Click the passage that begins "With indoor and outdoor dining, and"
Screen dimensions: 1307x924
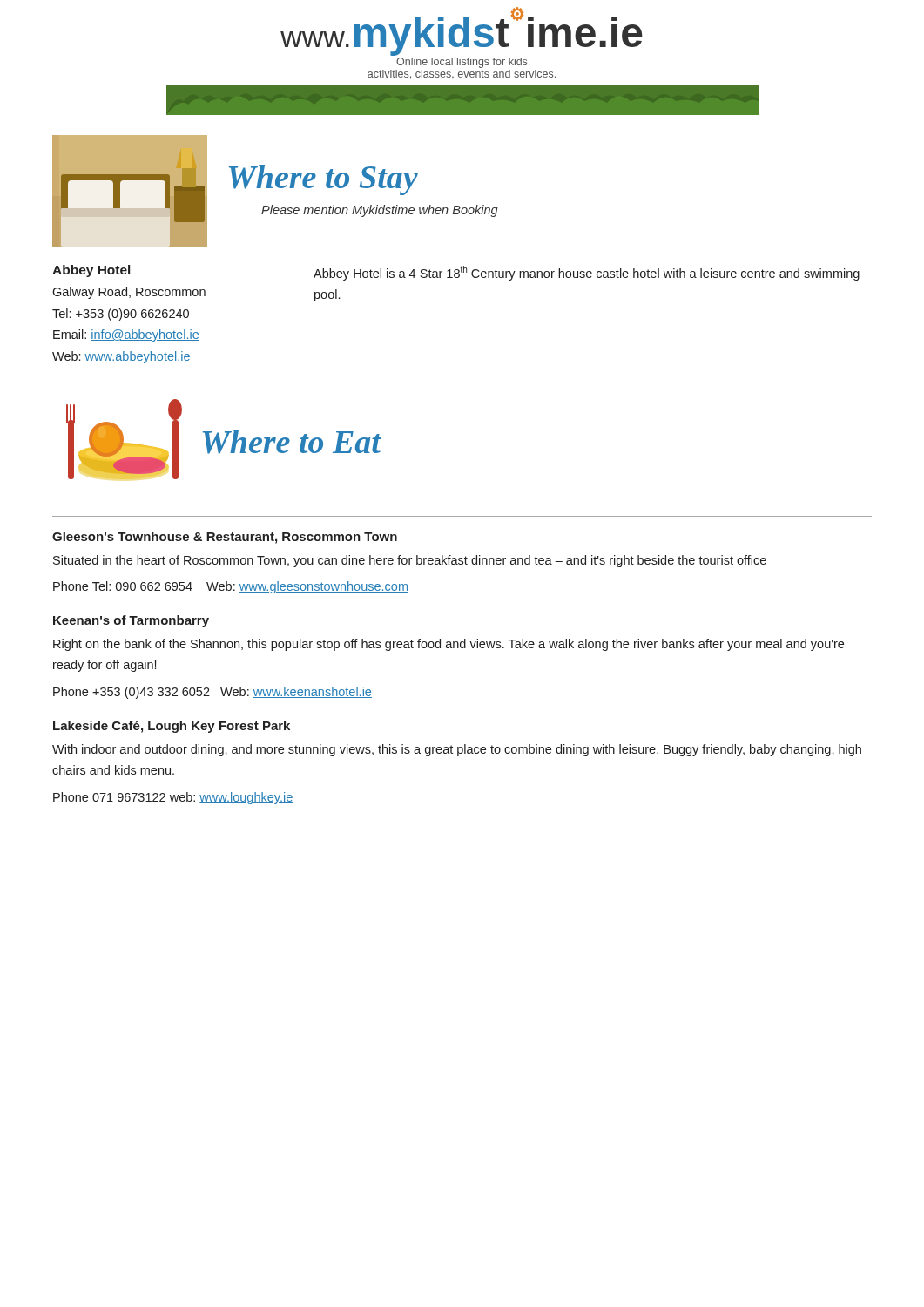coord(457,760)
